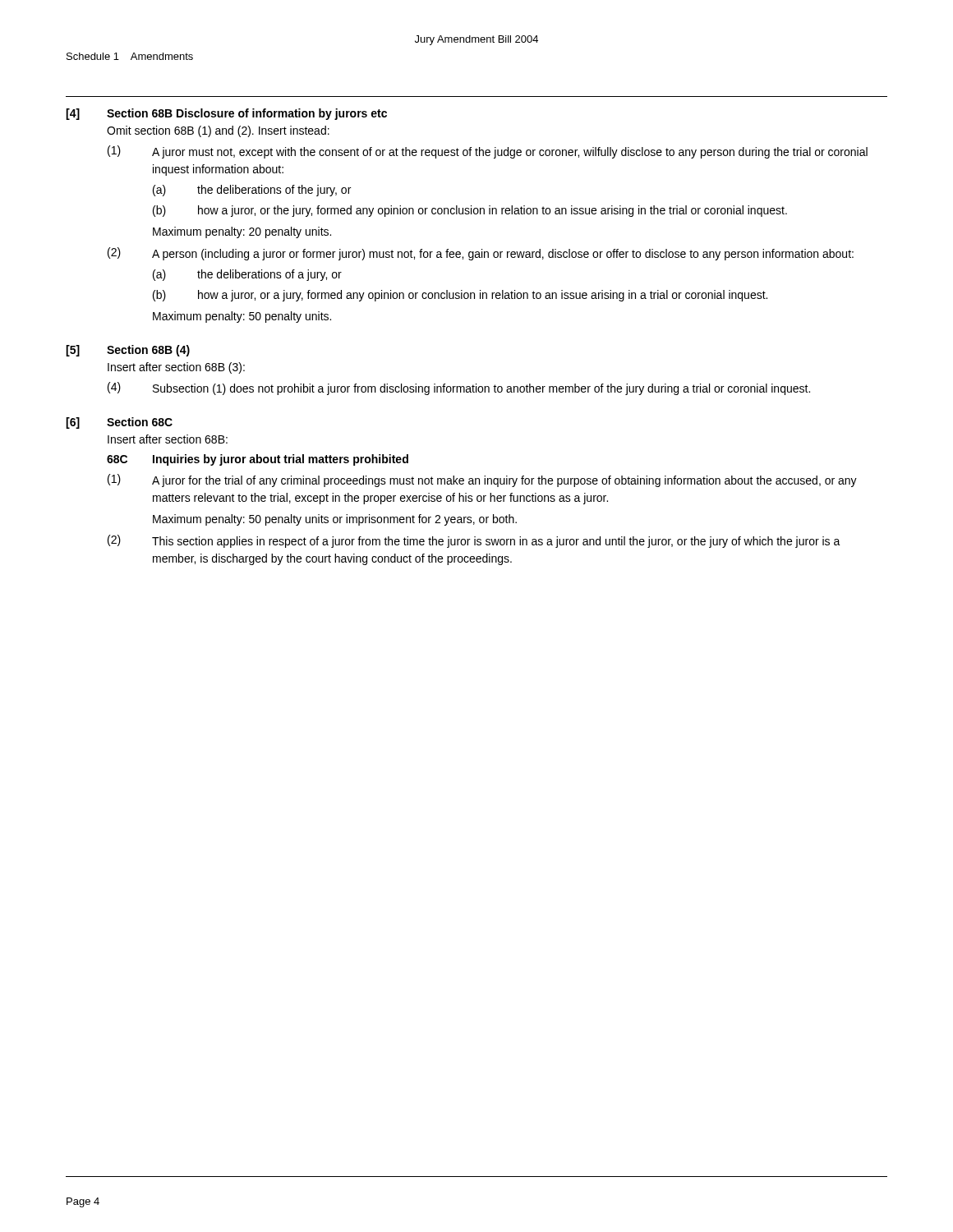This screenshot has height=1232, width=953.
Task: Locate the passage starting "Omit section 68B (1)"
Action: tap(218, 131)
